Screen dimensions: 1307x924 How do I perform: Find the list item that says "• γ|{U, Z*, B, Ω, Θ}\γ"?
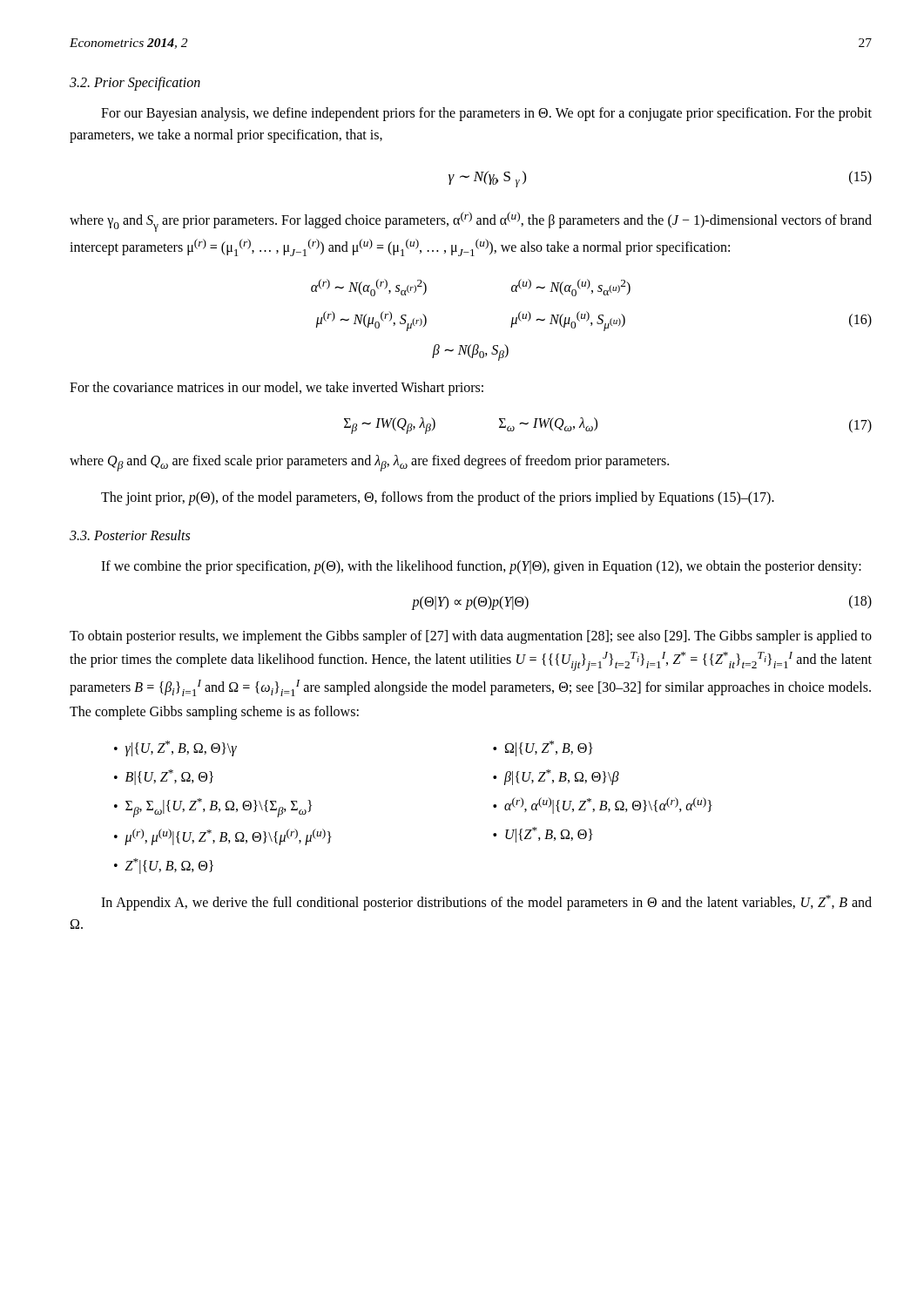pyautogui.click(x=175, y=748)
